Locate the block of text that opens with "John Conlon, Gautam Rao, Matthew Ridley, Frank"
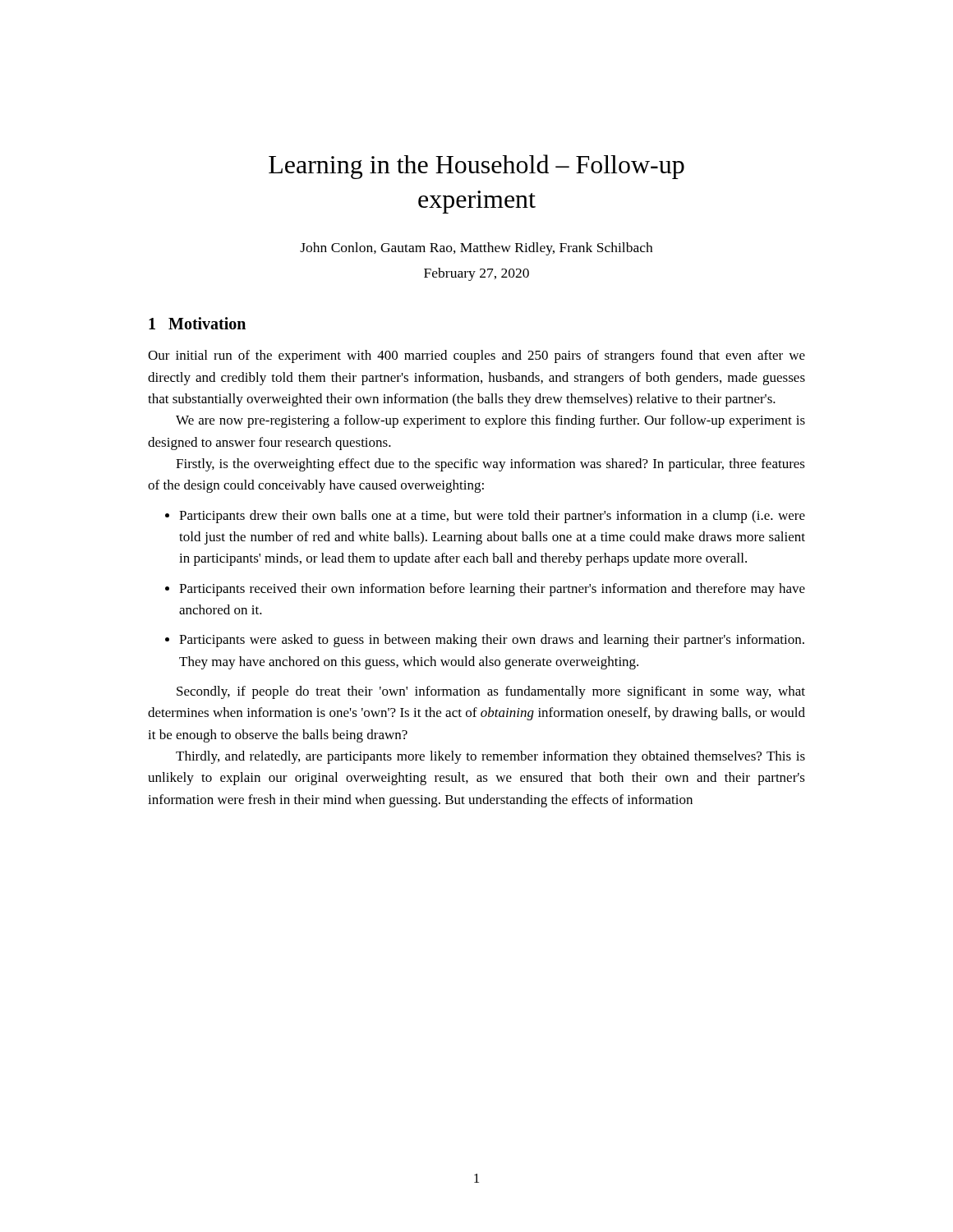The height and width of the screenshot is (1232, 953). tap(476, 247)
